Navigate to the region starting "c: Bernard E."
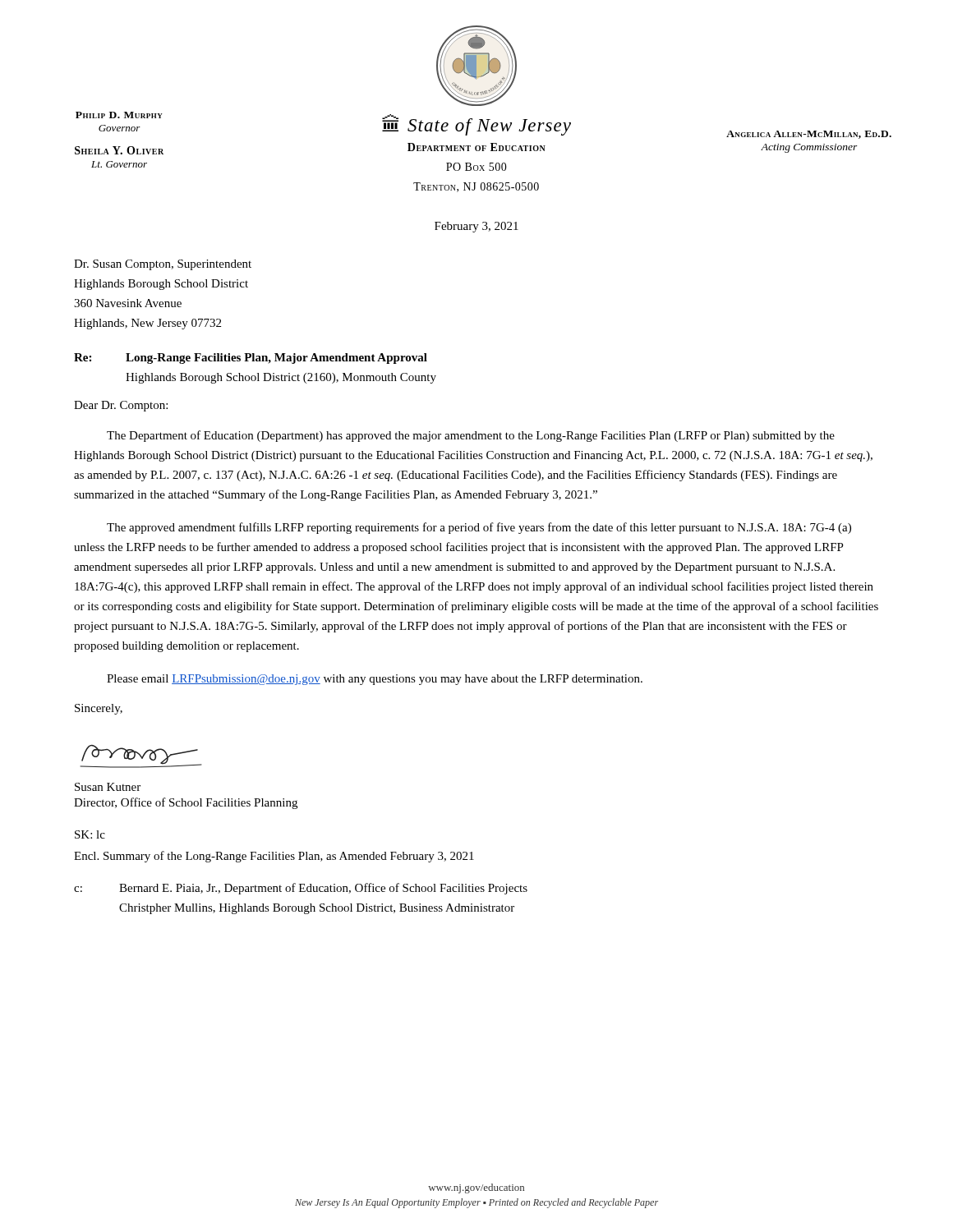Image resolution: width=953 pixels, height=1232 pixels. coord(301,898)
